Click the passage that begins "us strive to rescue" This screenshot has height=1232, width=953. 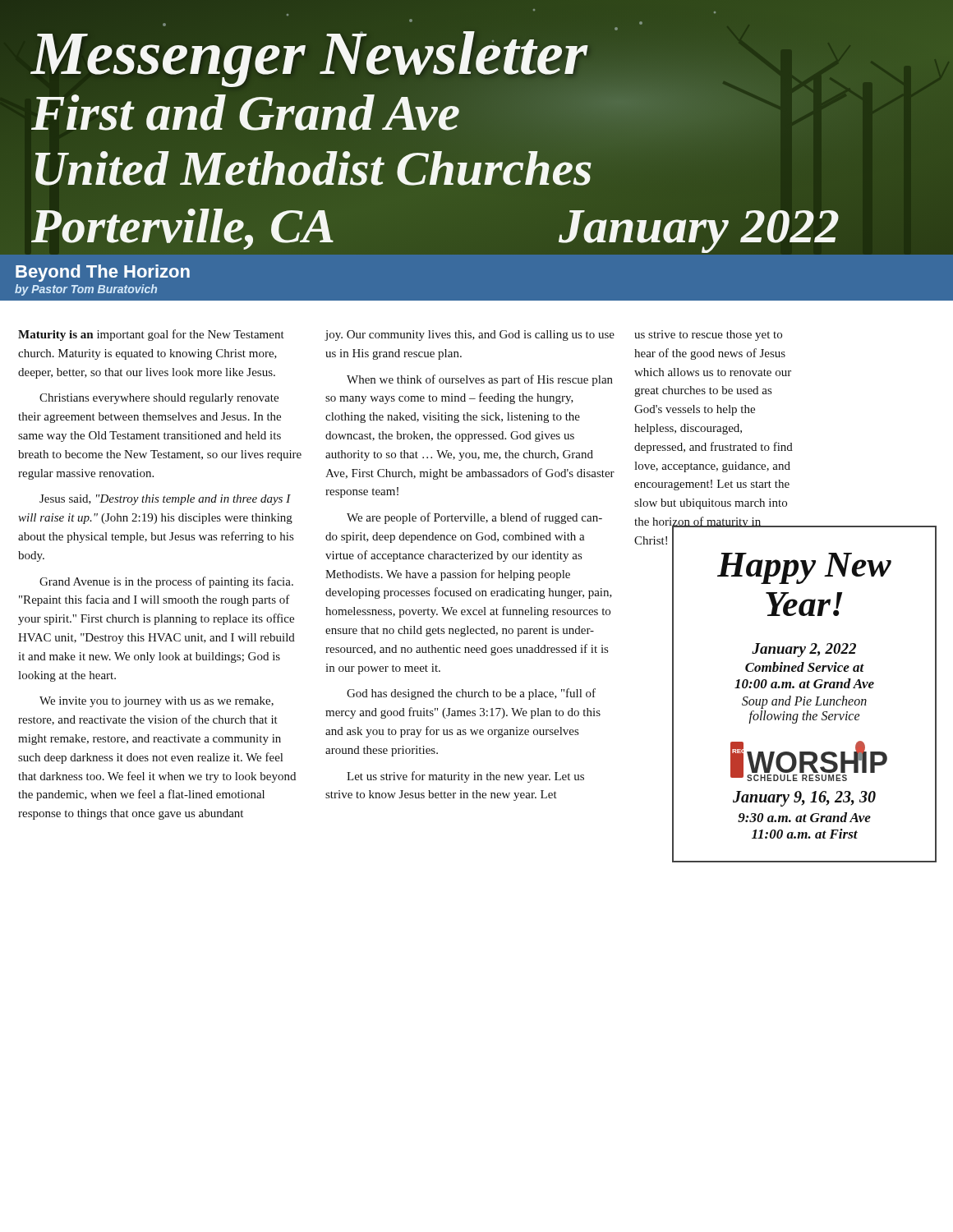716,438
